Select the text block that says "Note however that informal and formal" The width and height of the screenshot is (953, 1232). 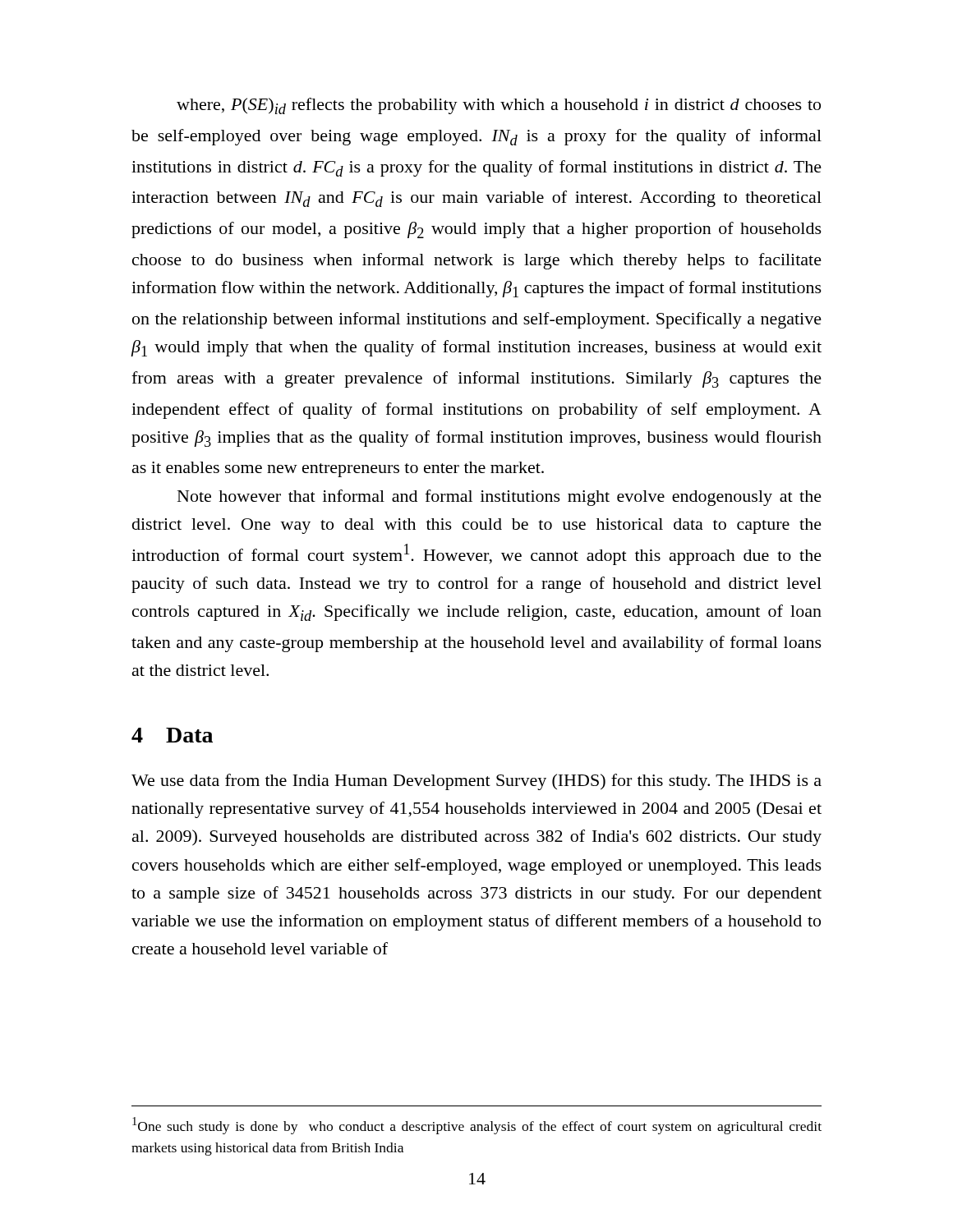pos(476,583)
